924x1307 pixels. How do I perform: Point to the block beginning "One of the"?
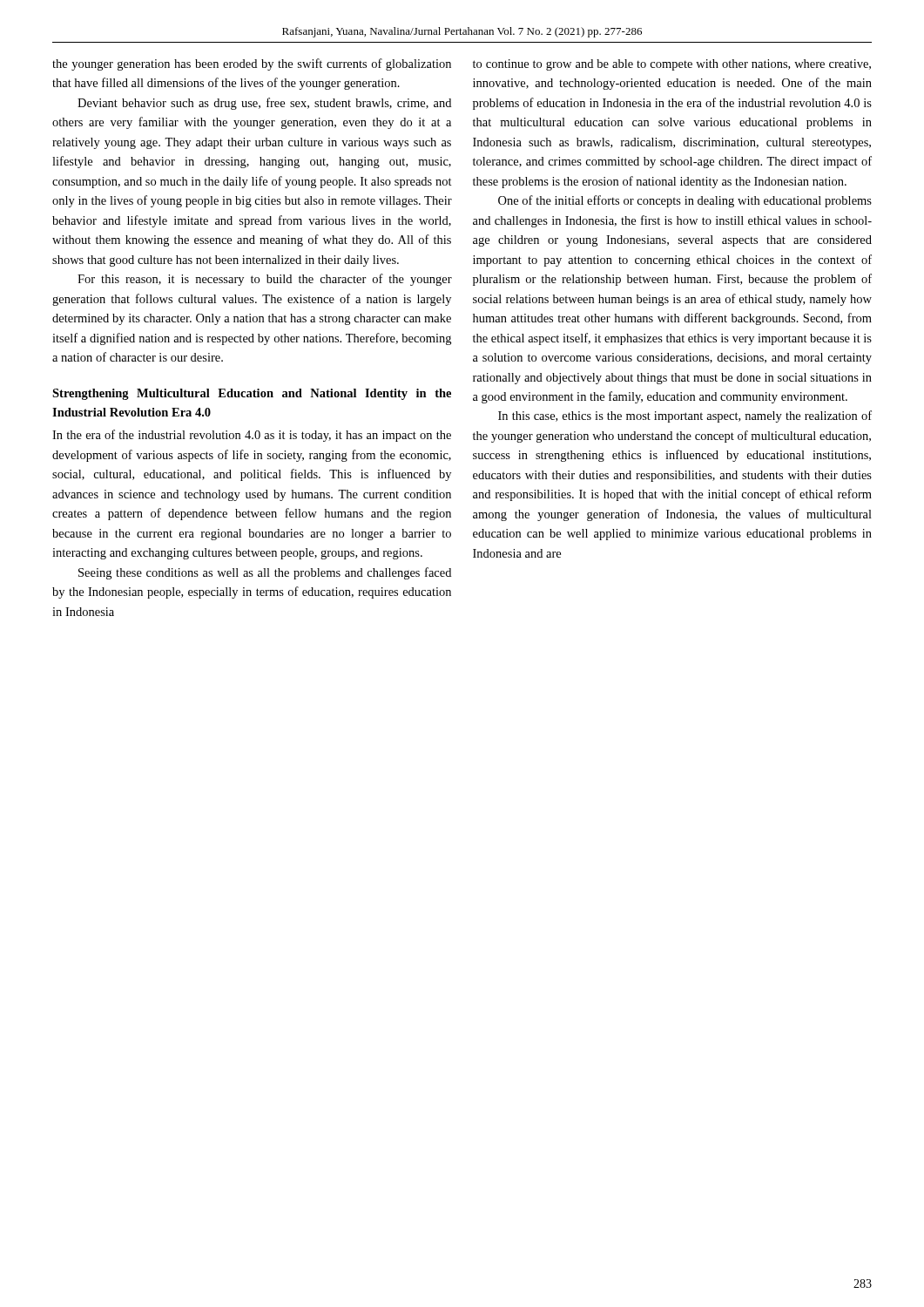(x=672, y=299)
